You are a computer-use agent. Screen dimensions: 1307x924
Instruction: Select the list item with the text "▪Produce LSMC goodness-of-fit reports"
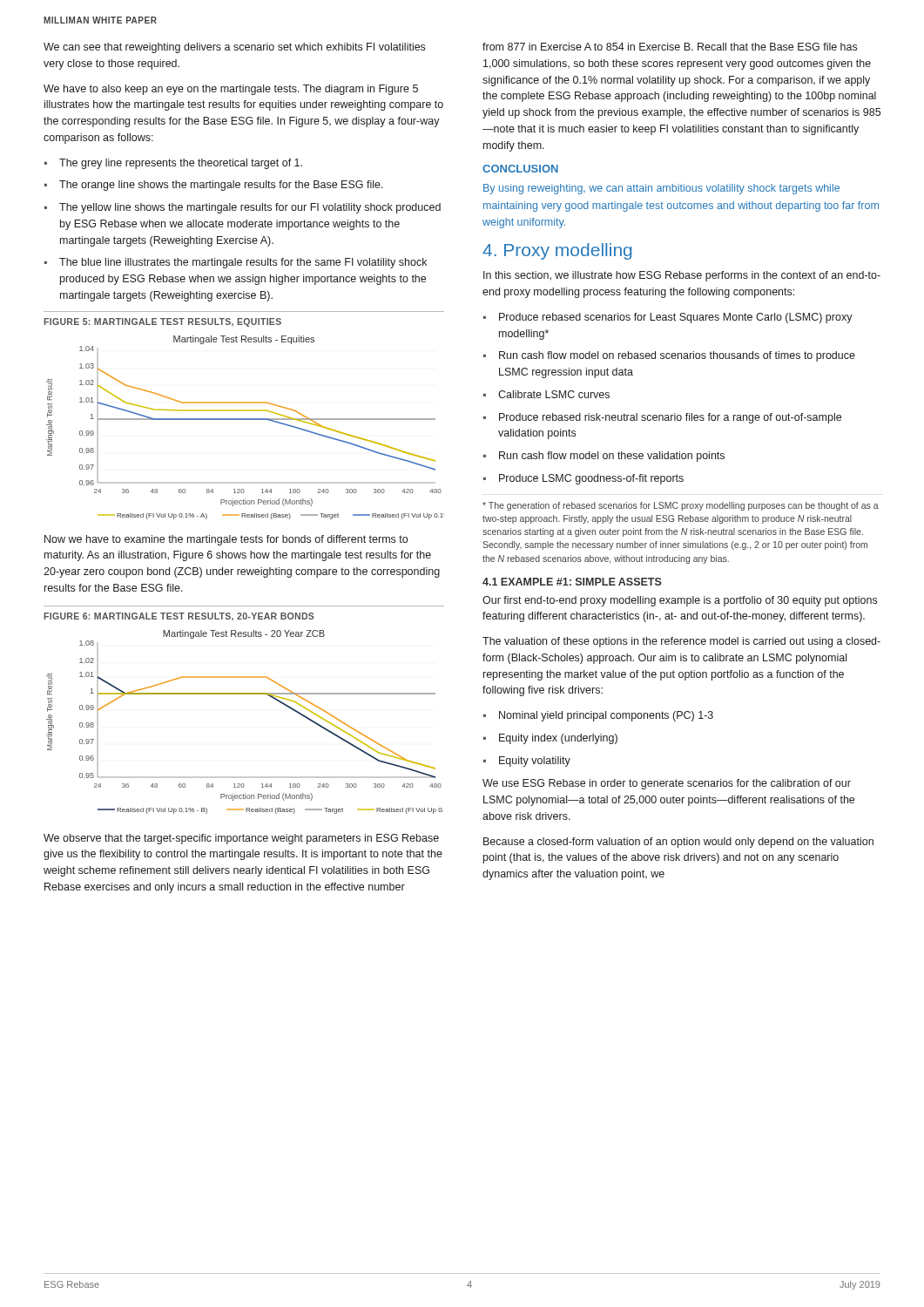tap(583, 479)
